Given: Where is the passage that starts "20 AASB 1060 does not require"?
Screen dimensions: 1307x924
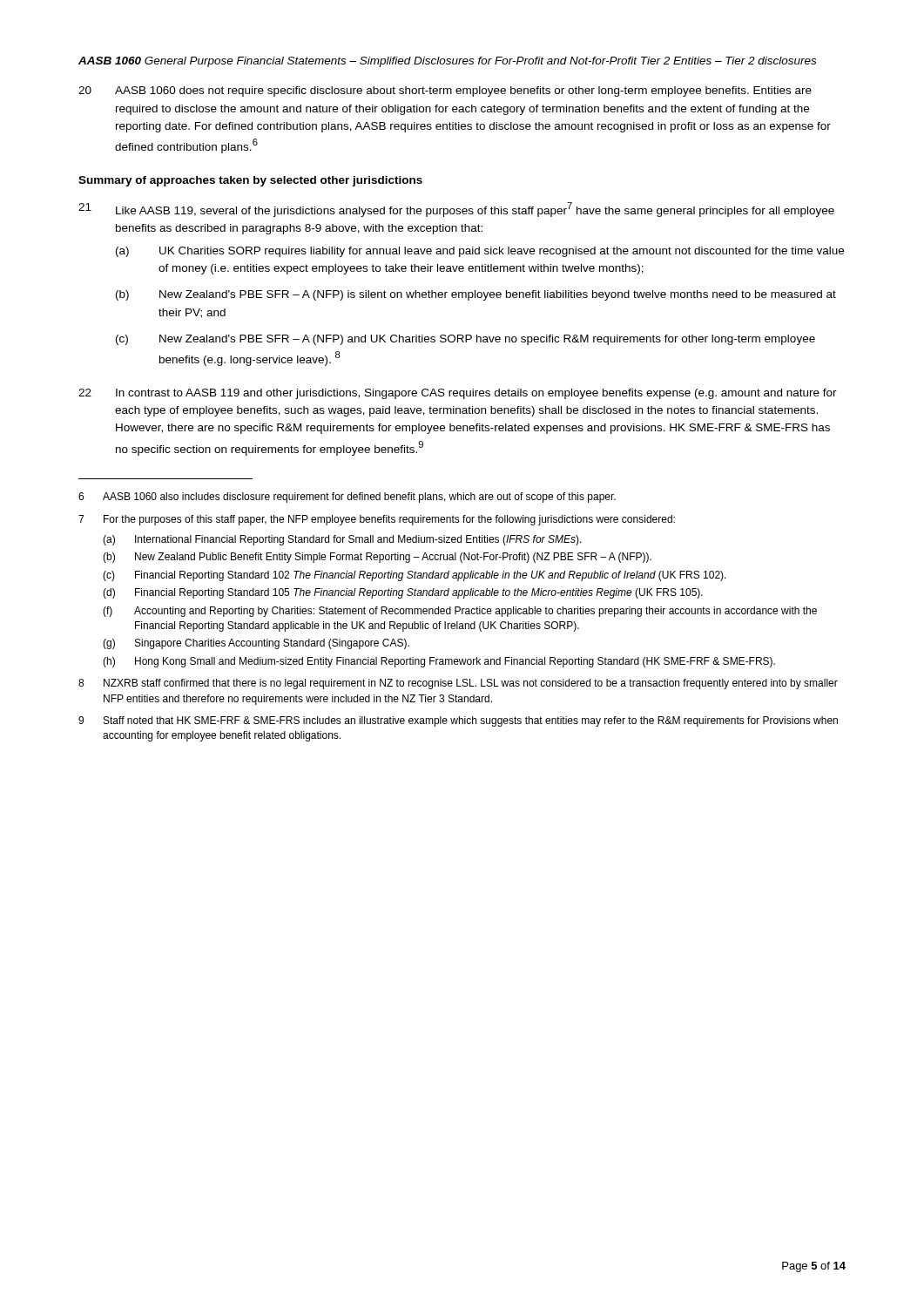Looking at the screenshot, I should coord(462,119).
